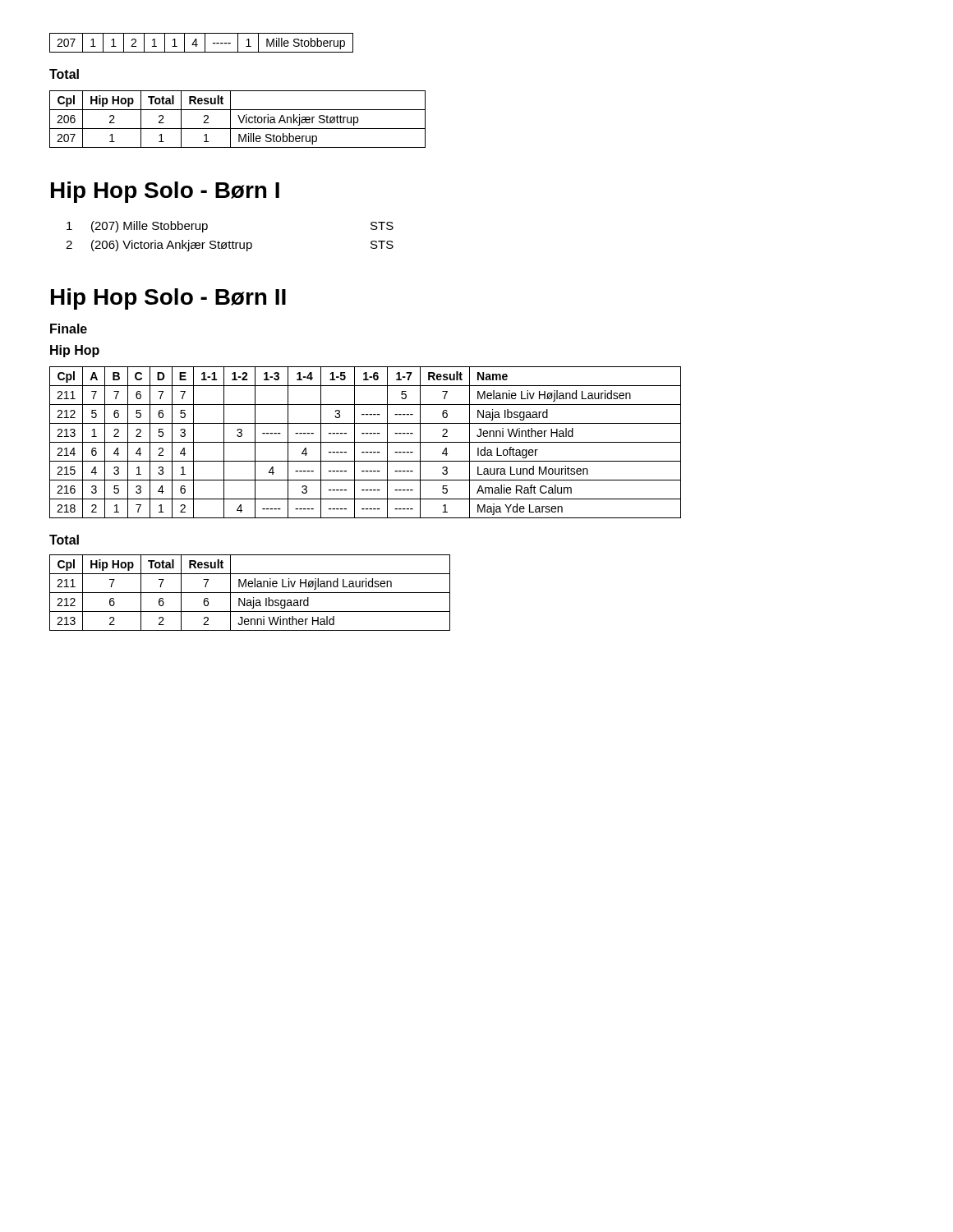Where does it say "Hip Hop"?
Screen dimensions: 1232x953
click(x=74, y=350)
